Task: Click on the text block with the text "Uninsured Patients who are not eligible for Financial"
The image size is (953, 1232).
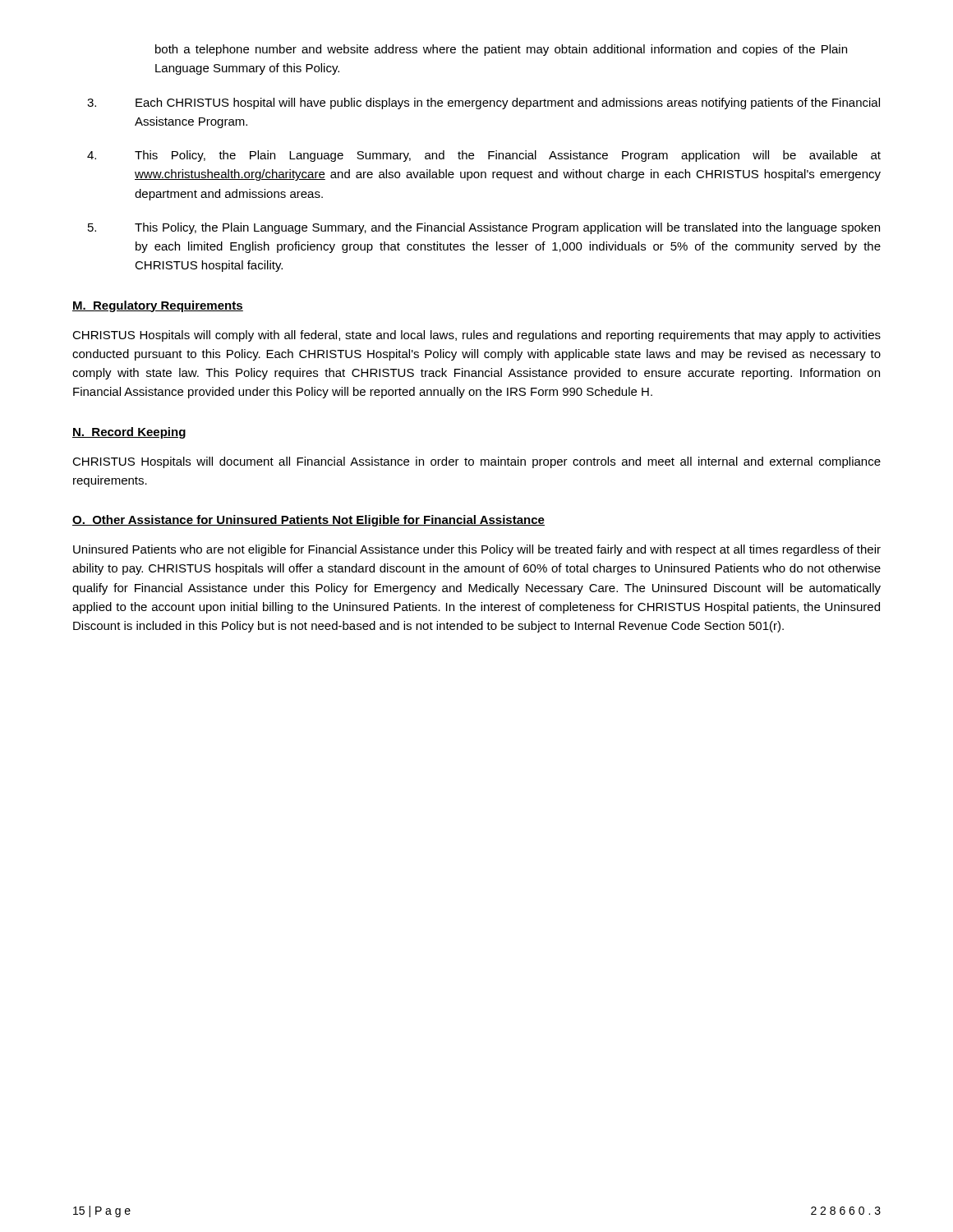Action: point(476,587)
